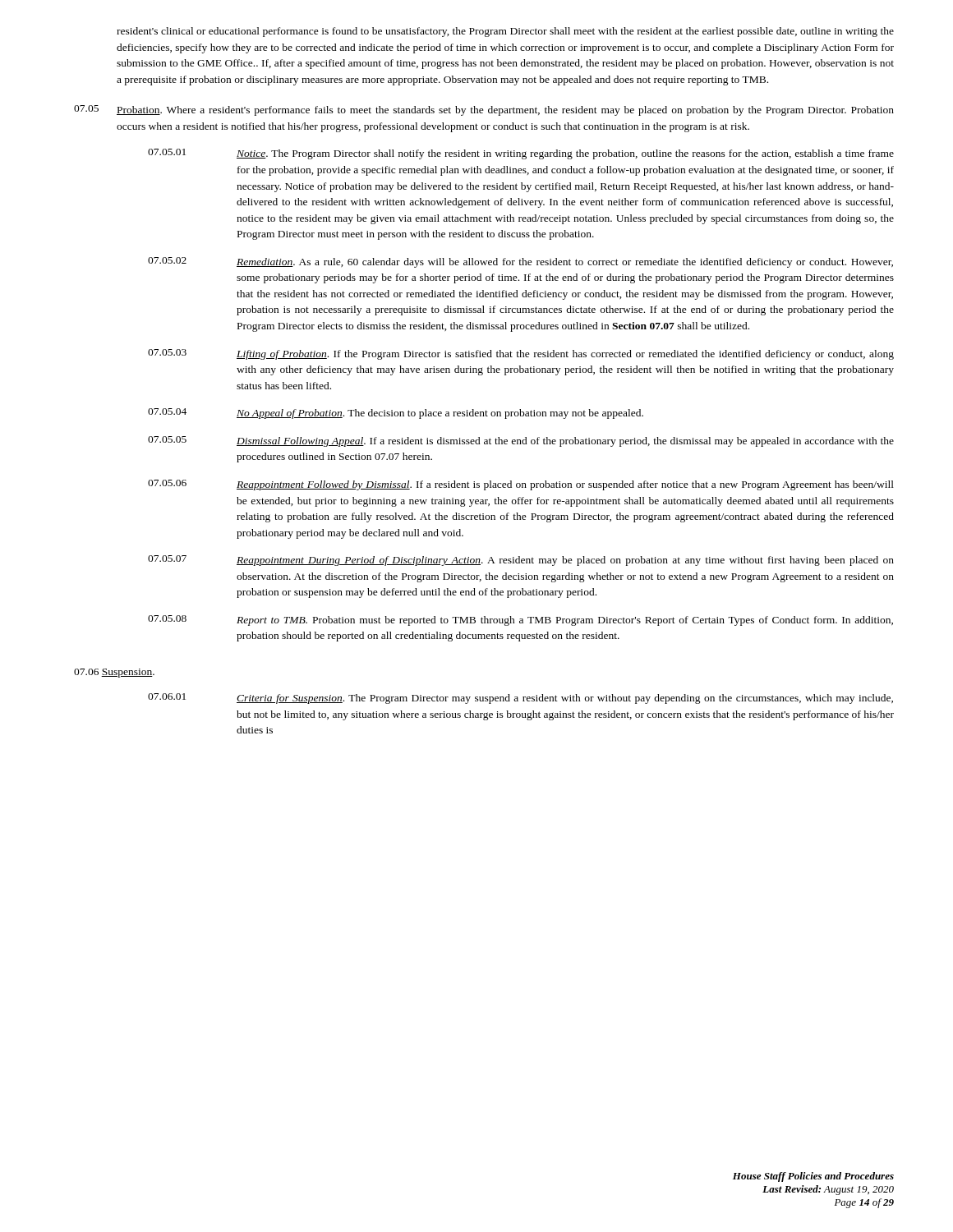Point to the region starting "05.06 Reappointment Followed by Dismissal. If a resident"

point(484,508)
